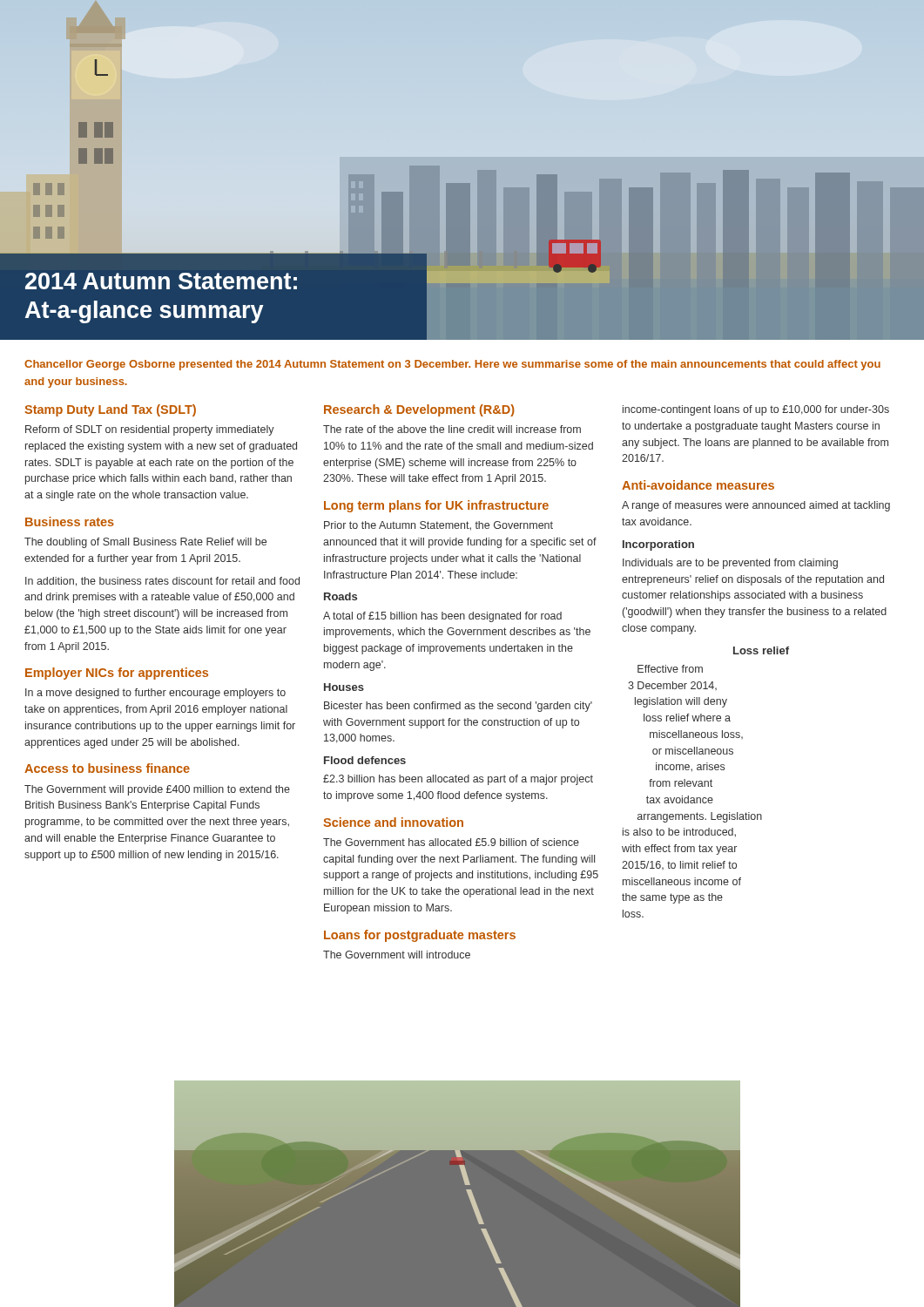Find "2014 Autumn Statement:At-a-glance summary" on this page
This screenshot has width=924, height=1307.
213,296
